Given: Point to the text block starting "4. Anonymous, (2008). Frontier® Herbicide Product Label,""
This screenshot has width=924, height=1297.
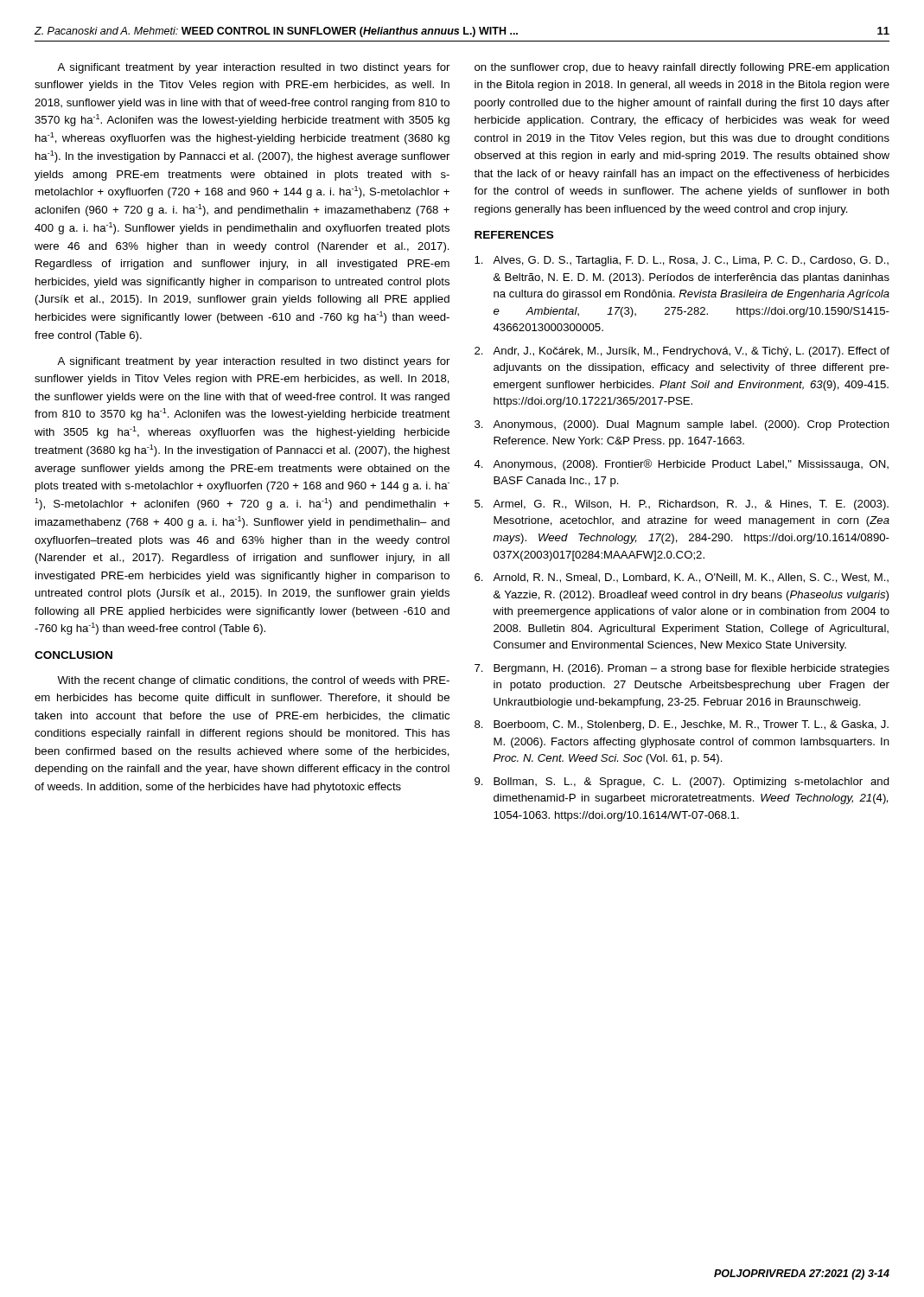Looking at the screenshot, I should tap(682, 472).
